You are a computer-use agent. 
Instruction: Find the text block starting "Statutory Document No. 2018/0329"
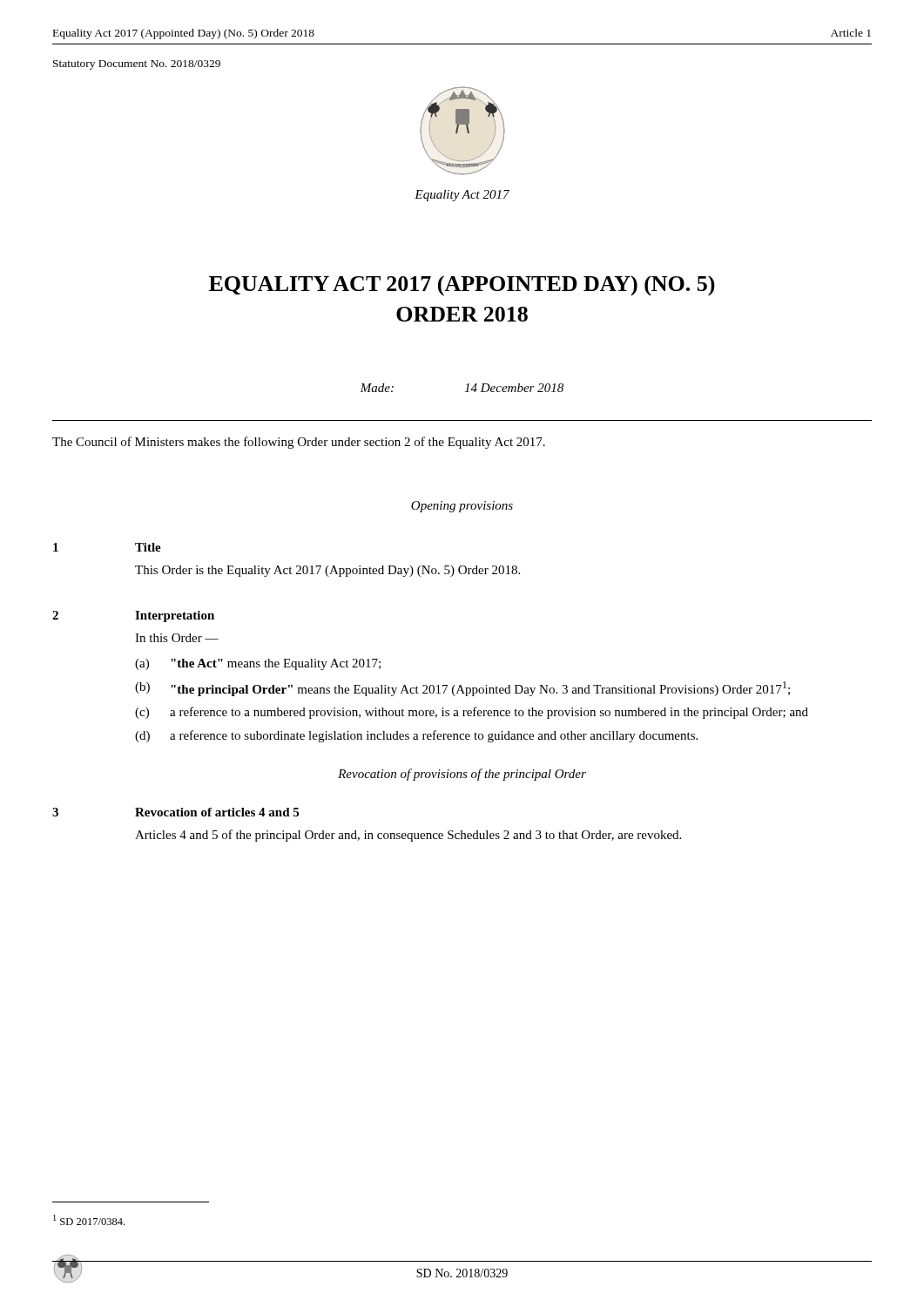pos(137,63)
